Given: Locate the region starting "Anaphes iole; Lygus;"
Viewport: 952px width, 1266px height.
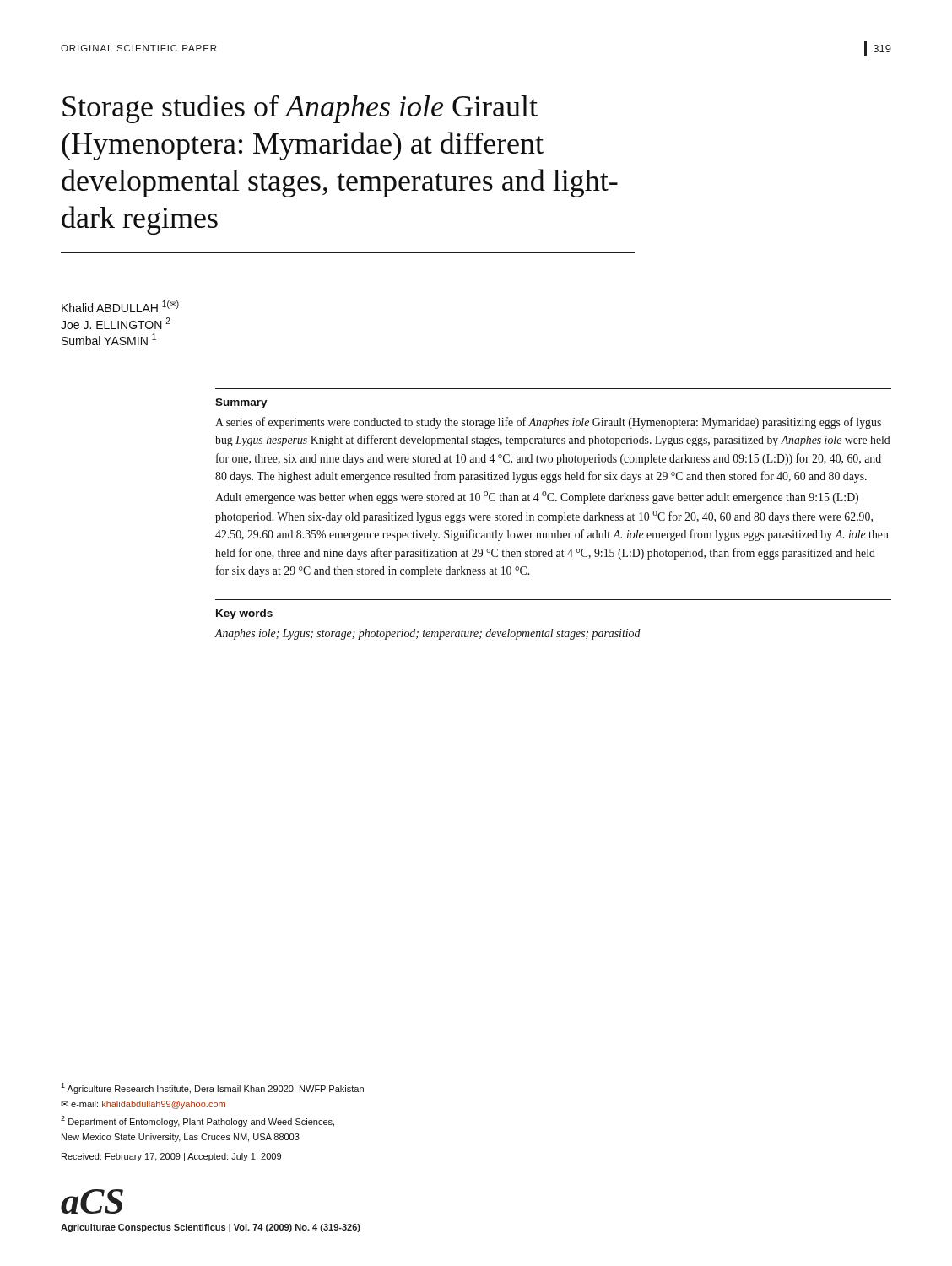Looking at the screenshot, I should pos(428,633).
